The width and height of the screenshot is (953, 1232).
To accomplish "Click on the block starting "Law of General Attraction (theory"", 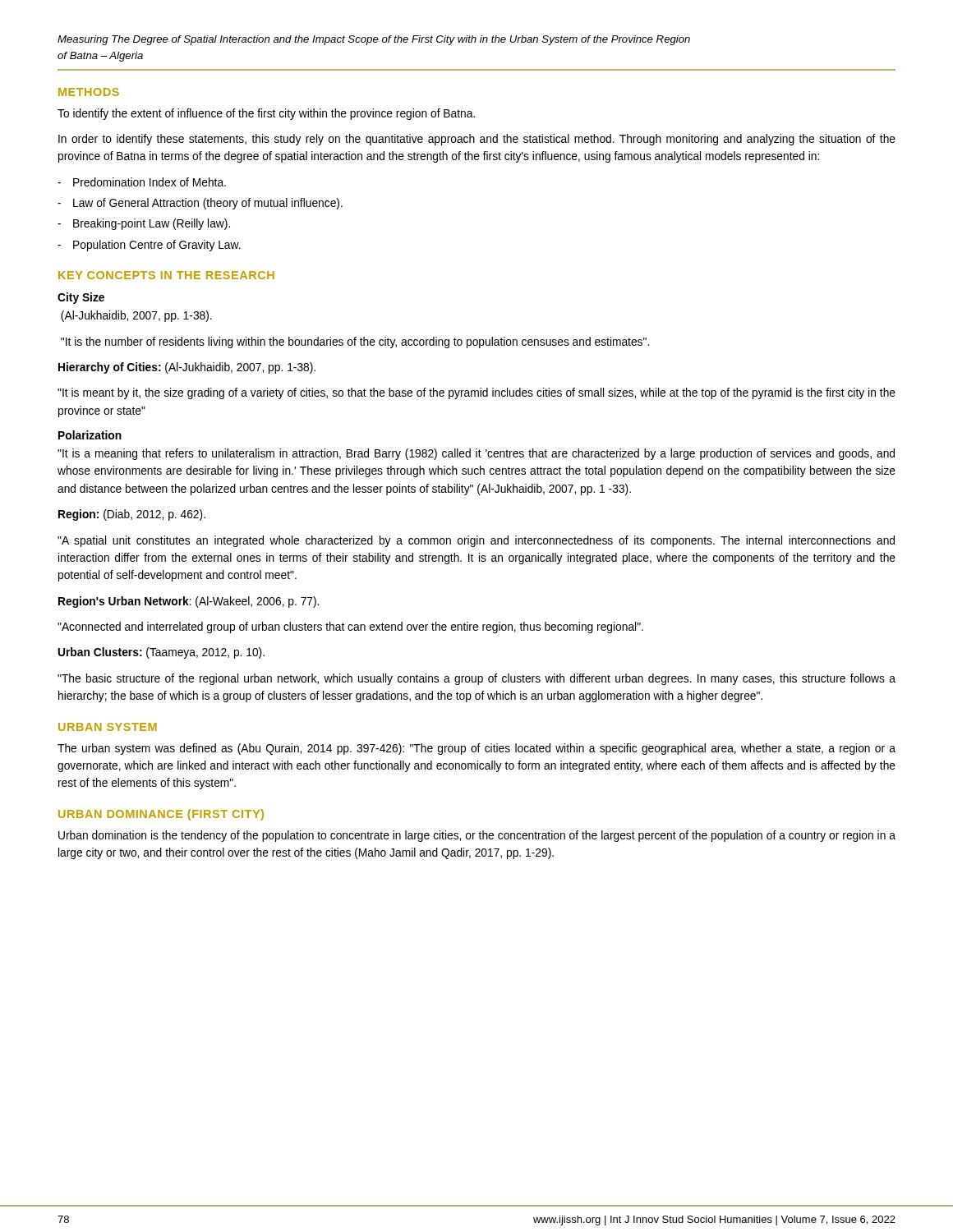I will pos(208,203).
